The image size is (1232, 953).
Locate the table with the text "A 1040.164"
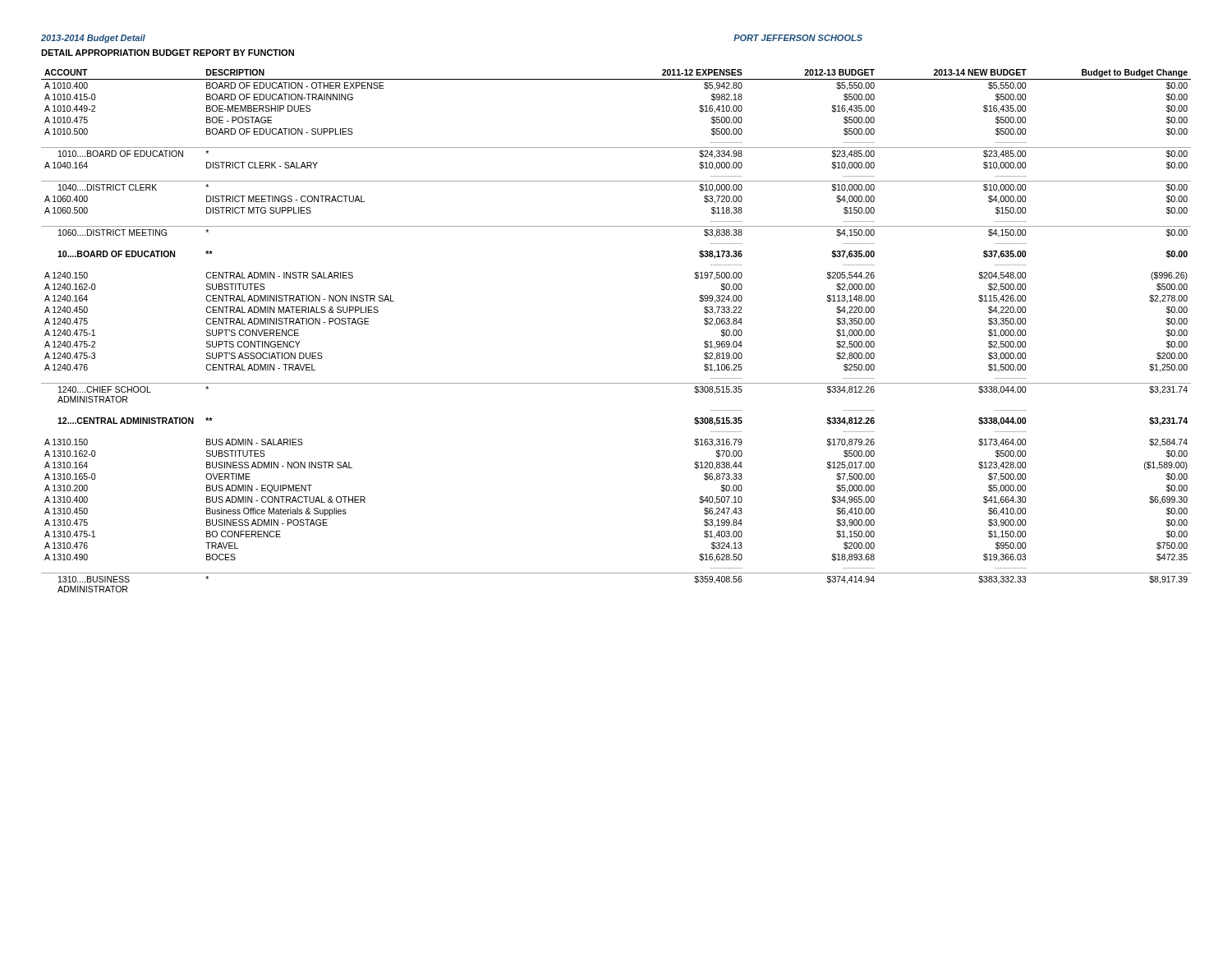point(616,330)
